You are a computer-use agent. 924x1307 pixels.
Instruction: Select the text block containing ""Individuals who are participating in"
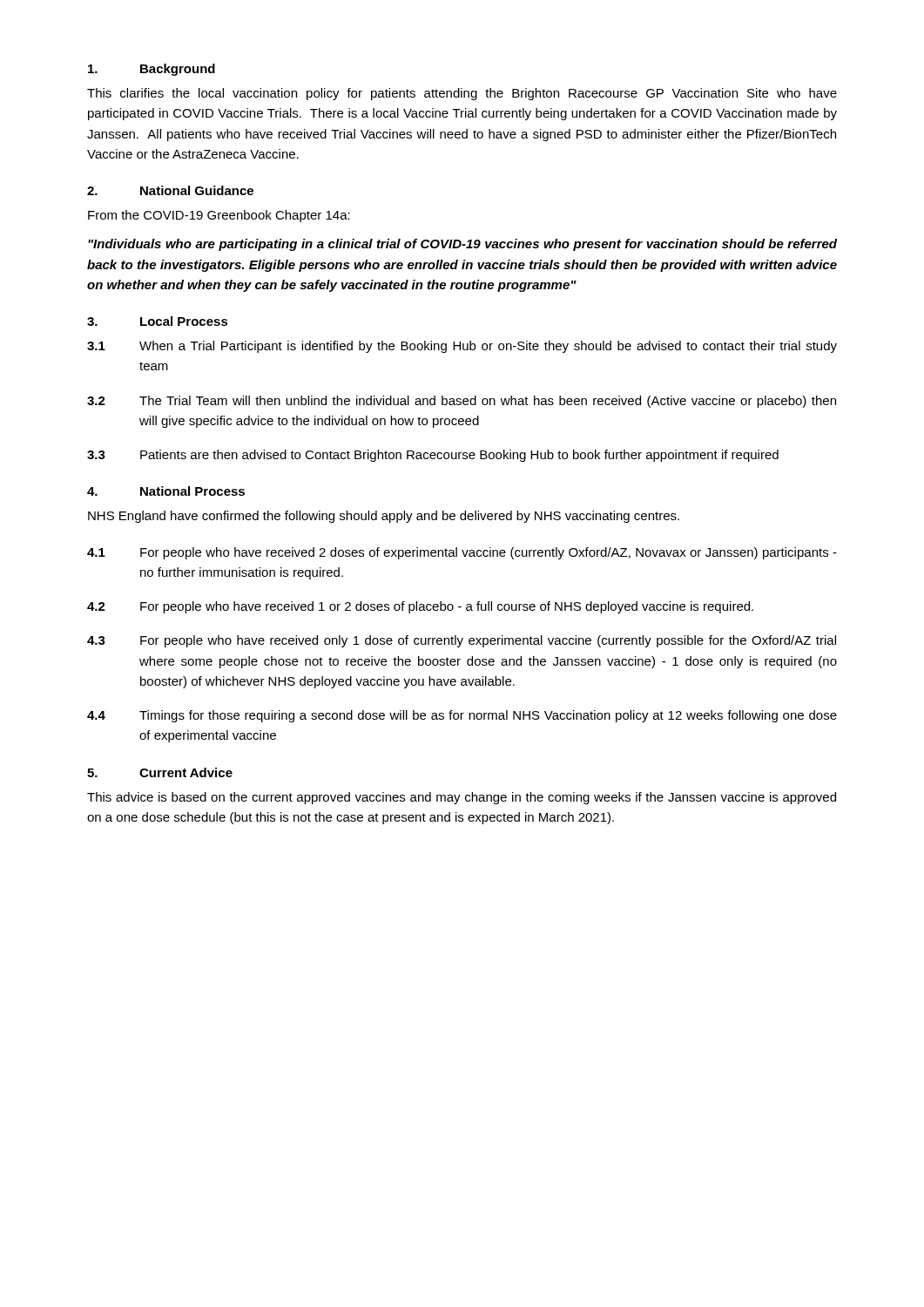[x=462, y=264]
